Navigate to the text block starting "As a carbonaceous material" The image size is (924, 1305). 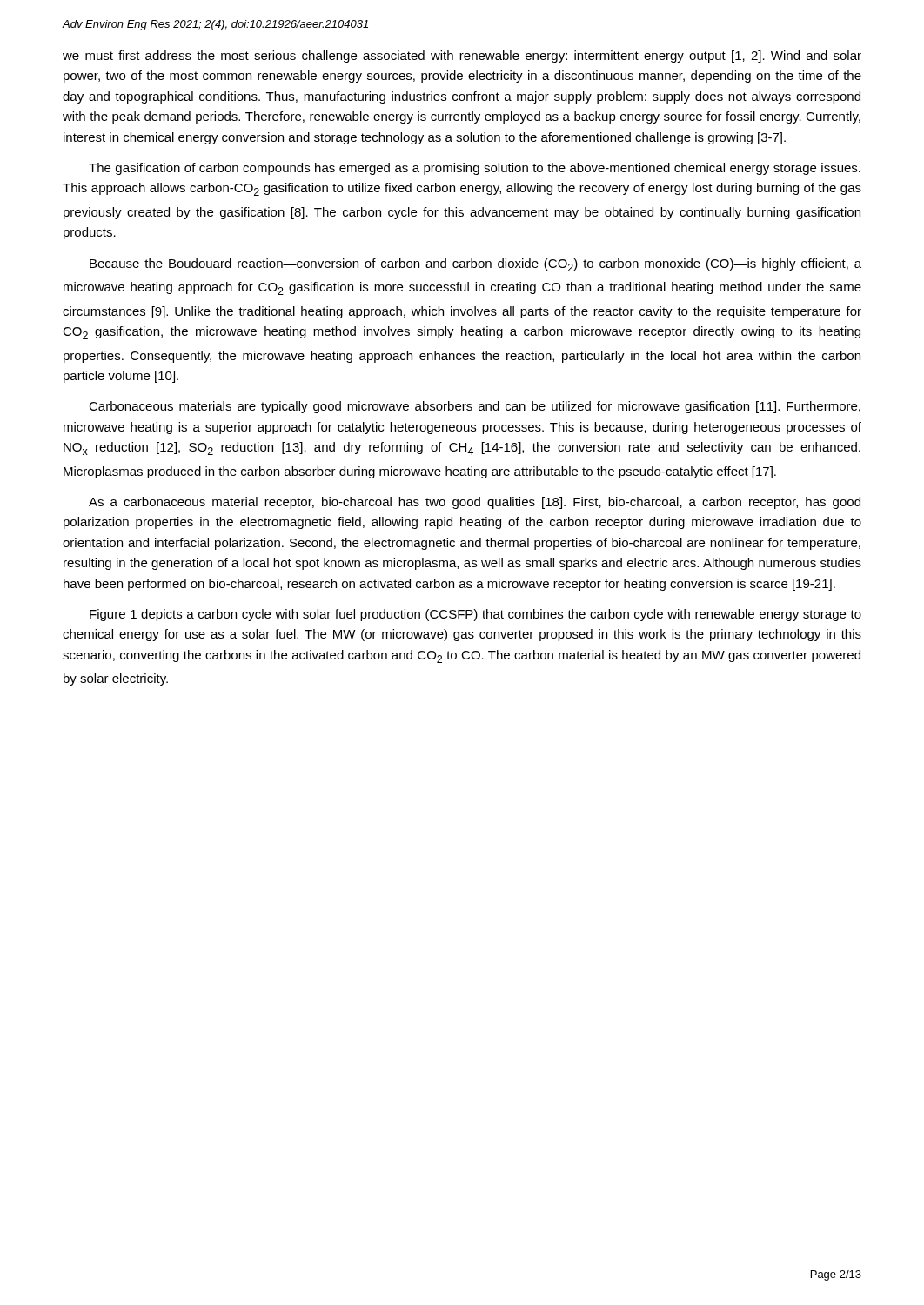pyautogui.click(x=462, y=542)
